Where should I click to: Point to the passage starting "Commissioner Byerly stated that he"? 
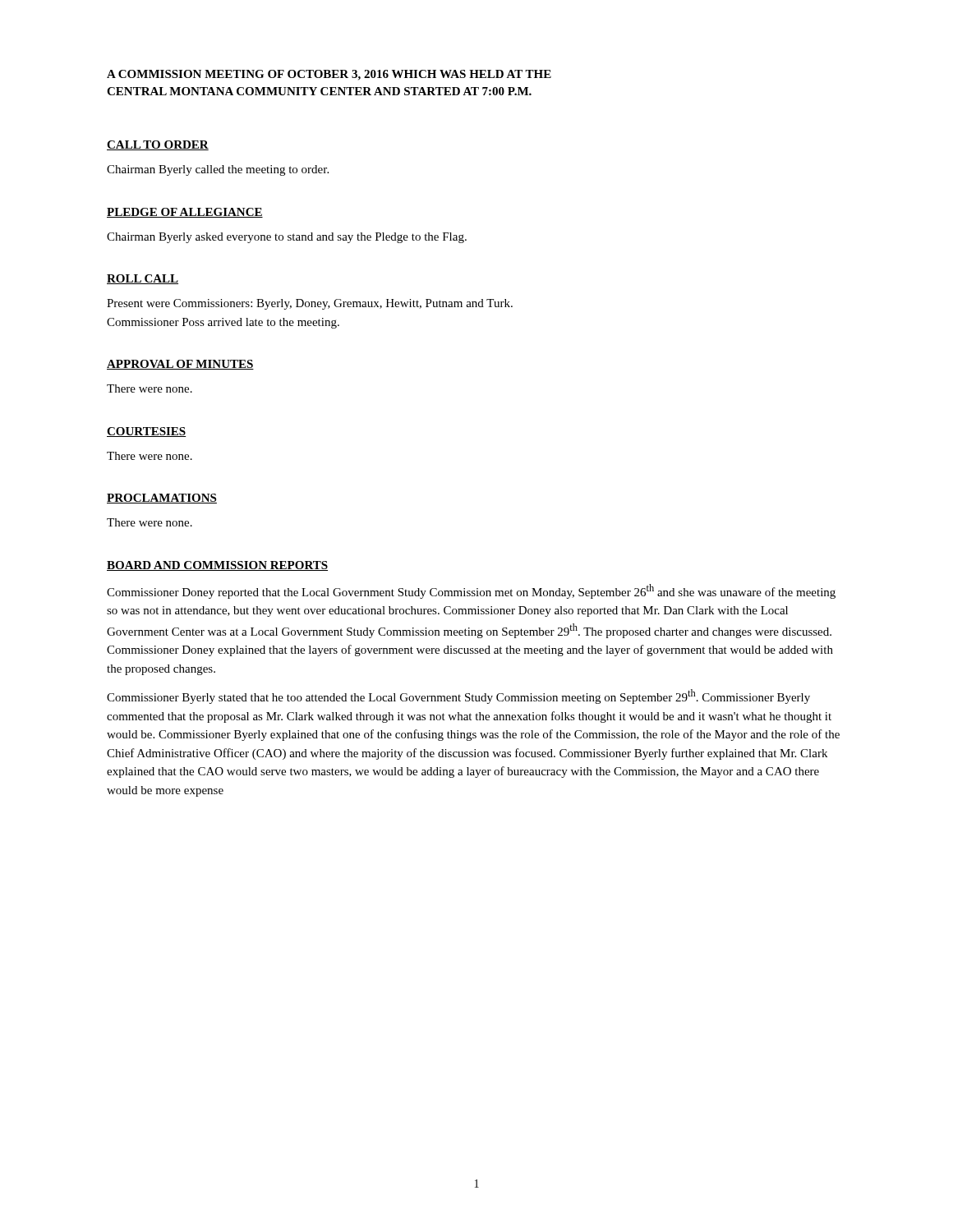tap(473, 742)
